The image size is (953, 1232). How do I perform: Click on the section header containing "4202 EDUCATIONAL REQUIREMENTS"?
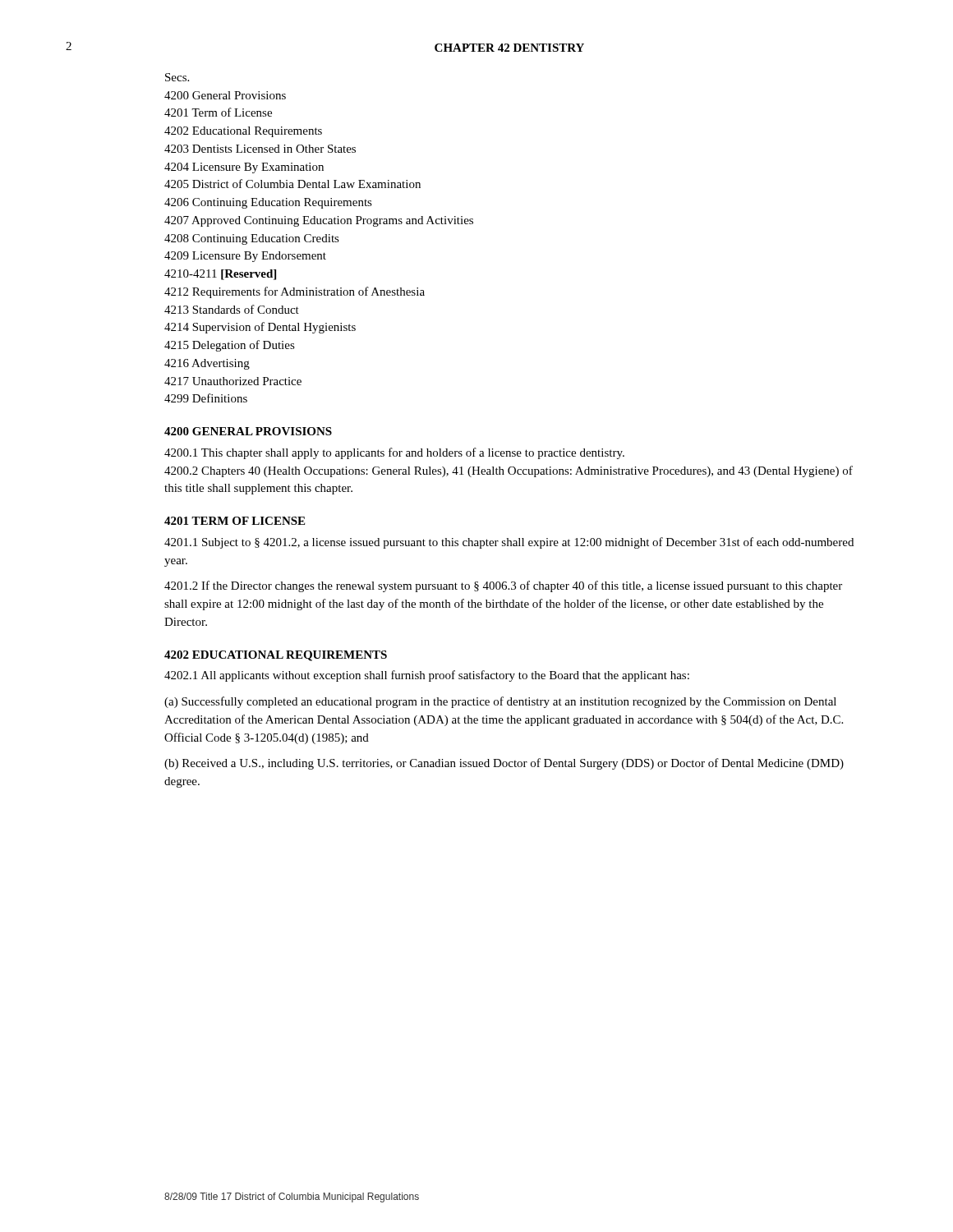click(276, 654)
